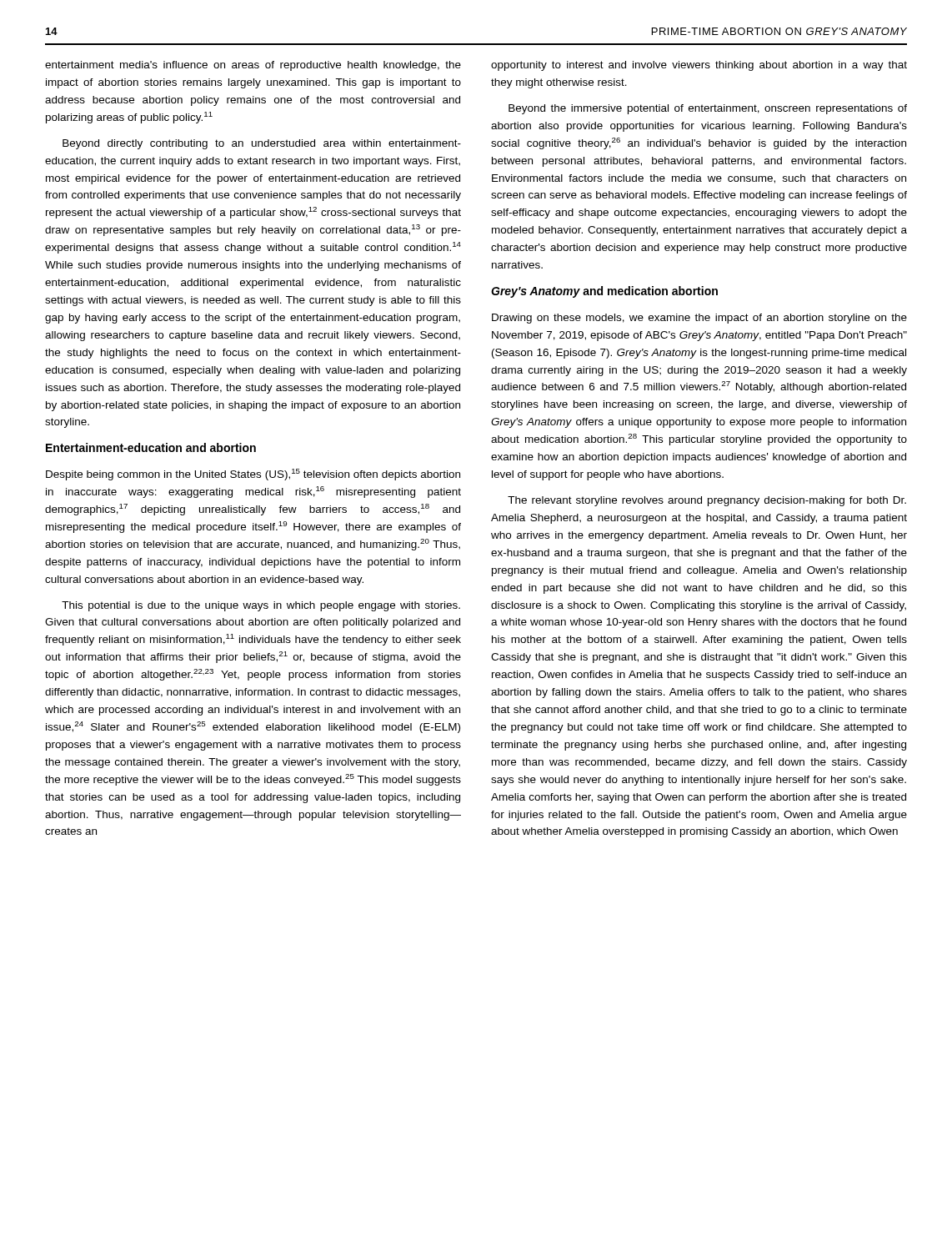The image size is (952, 1251).
Task: Find the text starting "opportunity to interest and involve viewers thinking"
Action: 699,74
